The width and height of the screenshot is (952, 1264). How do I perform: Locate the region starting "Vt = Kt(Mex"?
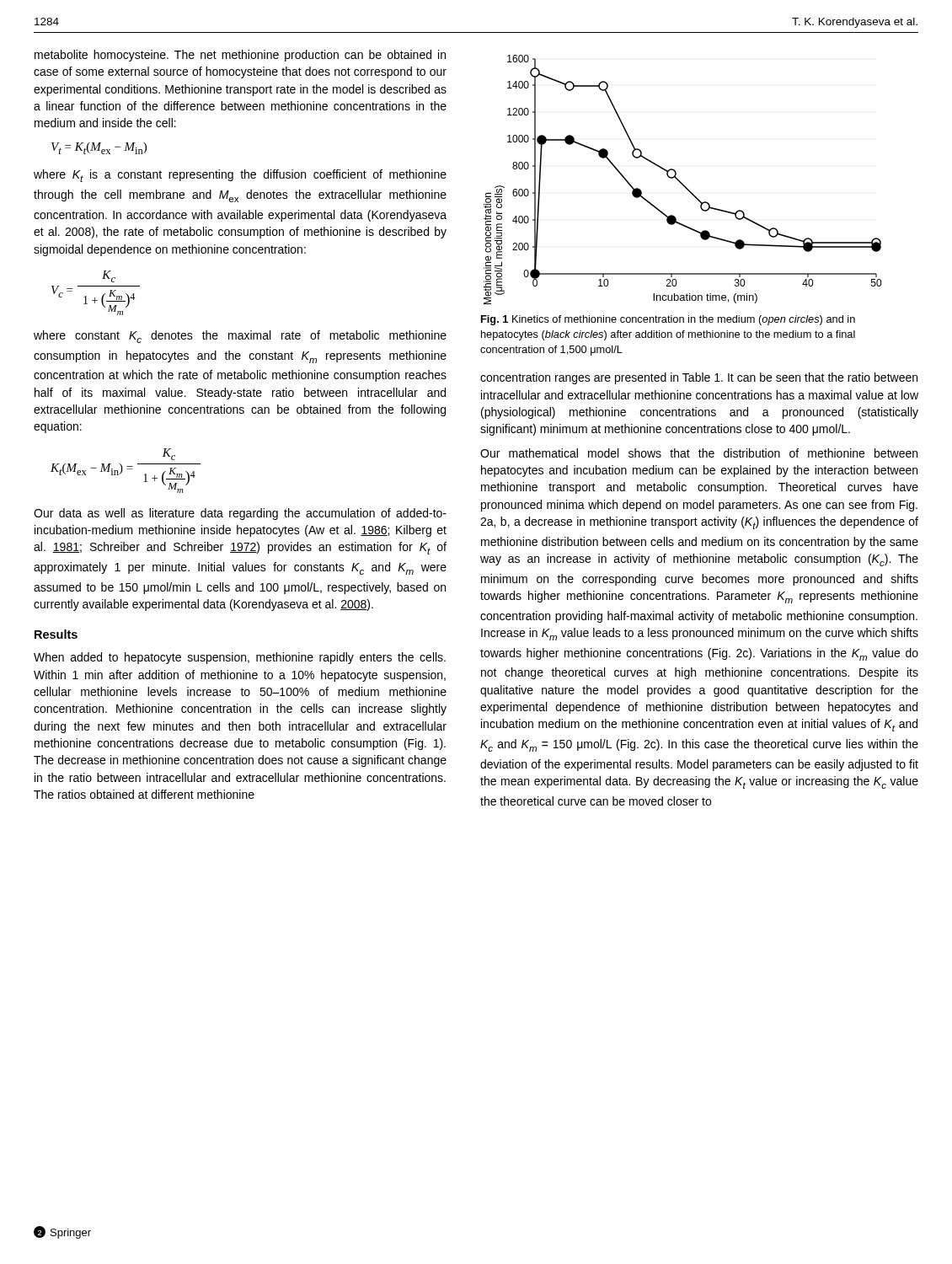click(99, 149)
